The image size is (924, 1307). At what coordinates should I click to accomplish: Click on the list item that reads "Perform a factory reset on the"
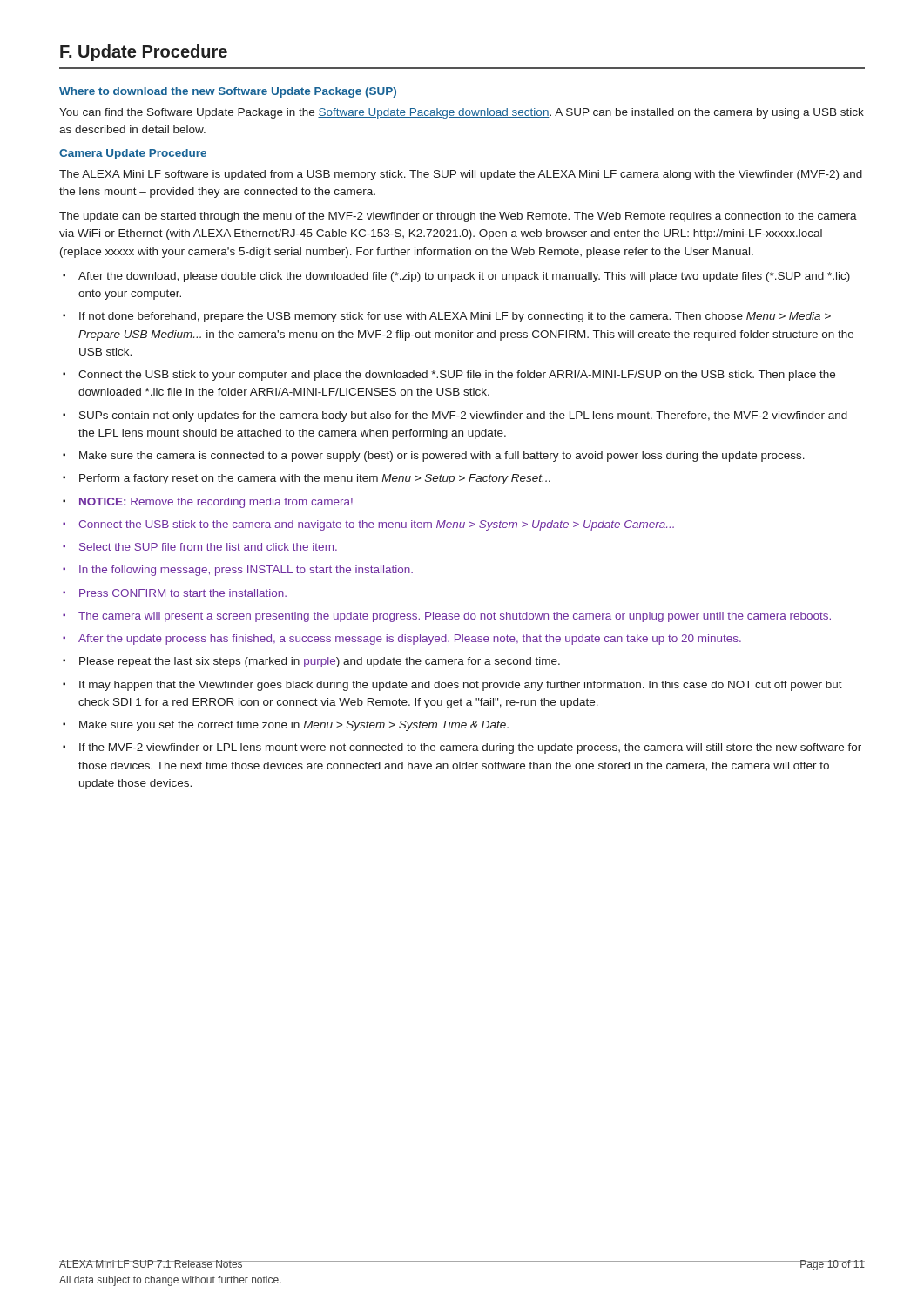pyautogui.click(x=462, y=479)
